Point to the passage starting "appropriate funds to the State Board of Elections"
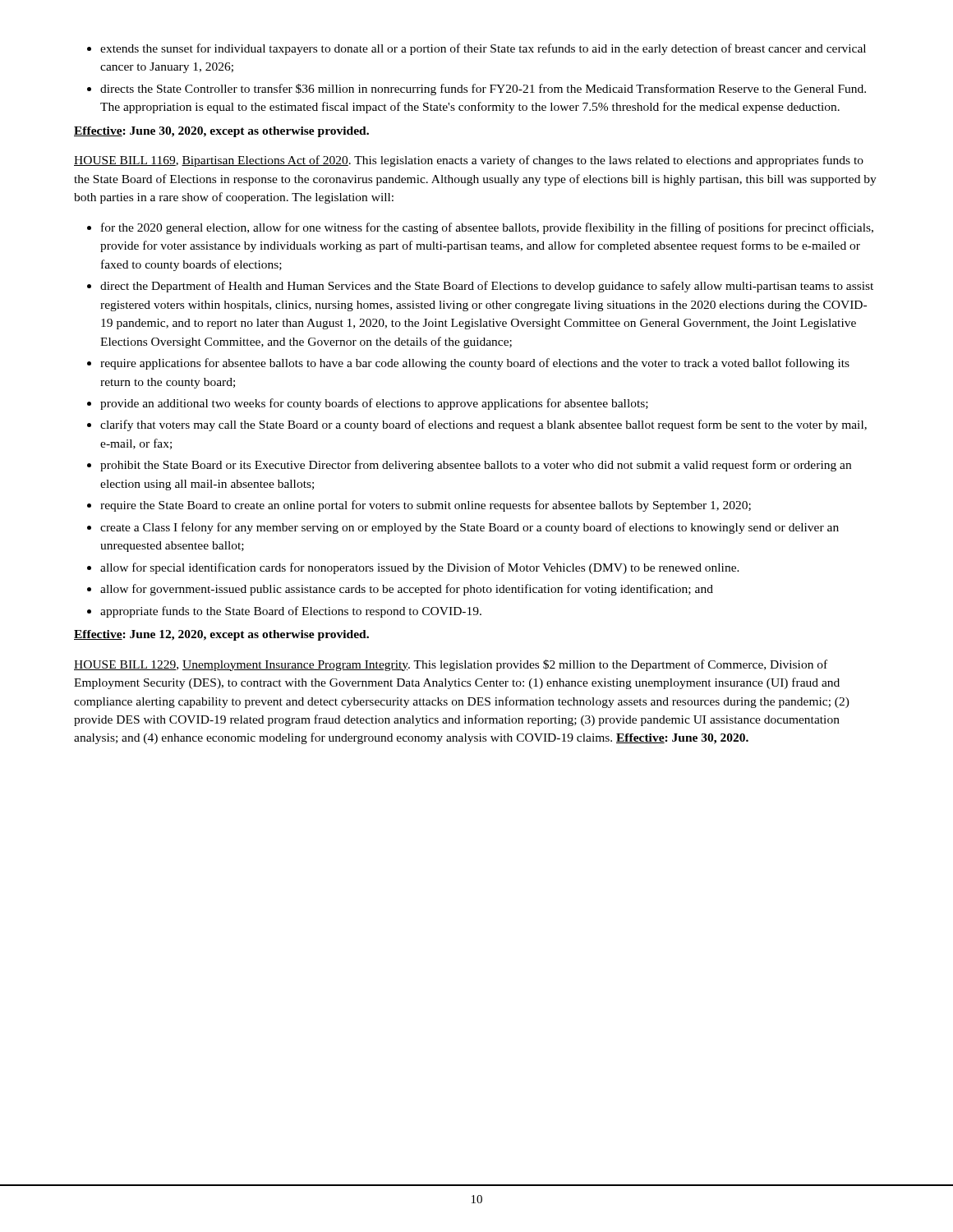The height and width of the screenshot is (1232, 953). coord(490,611)
